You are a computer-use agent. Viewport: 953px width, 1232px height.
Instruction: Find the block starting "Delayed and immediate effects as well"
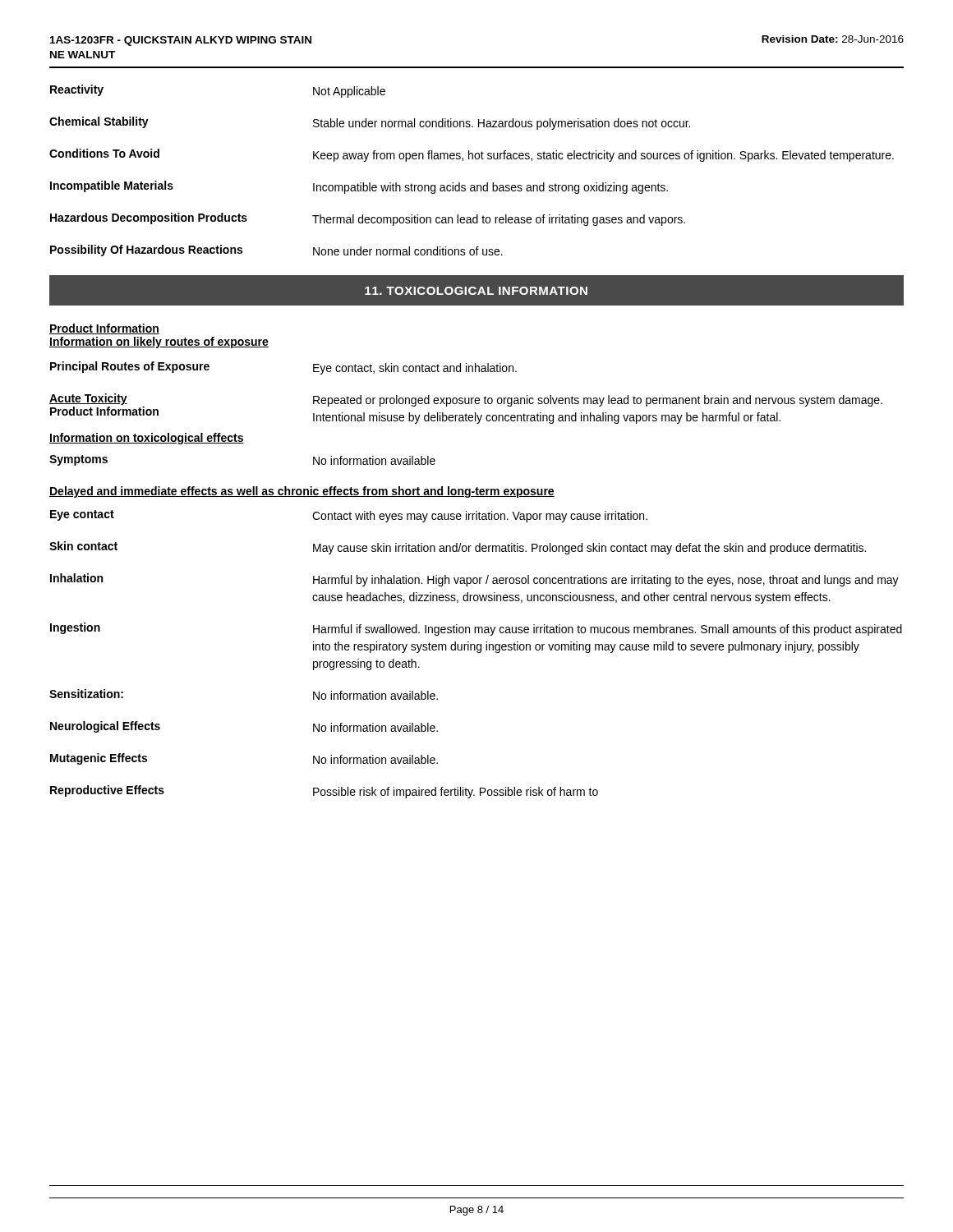click(x=476, y=491)
